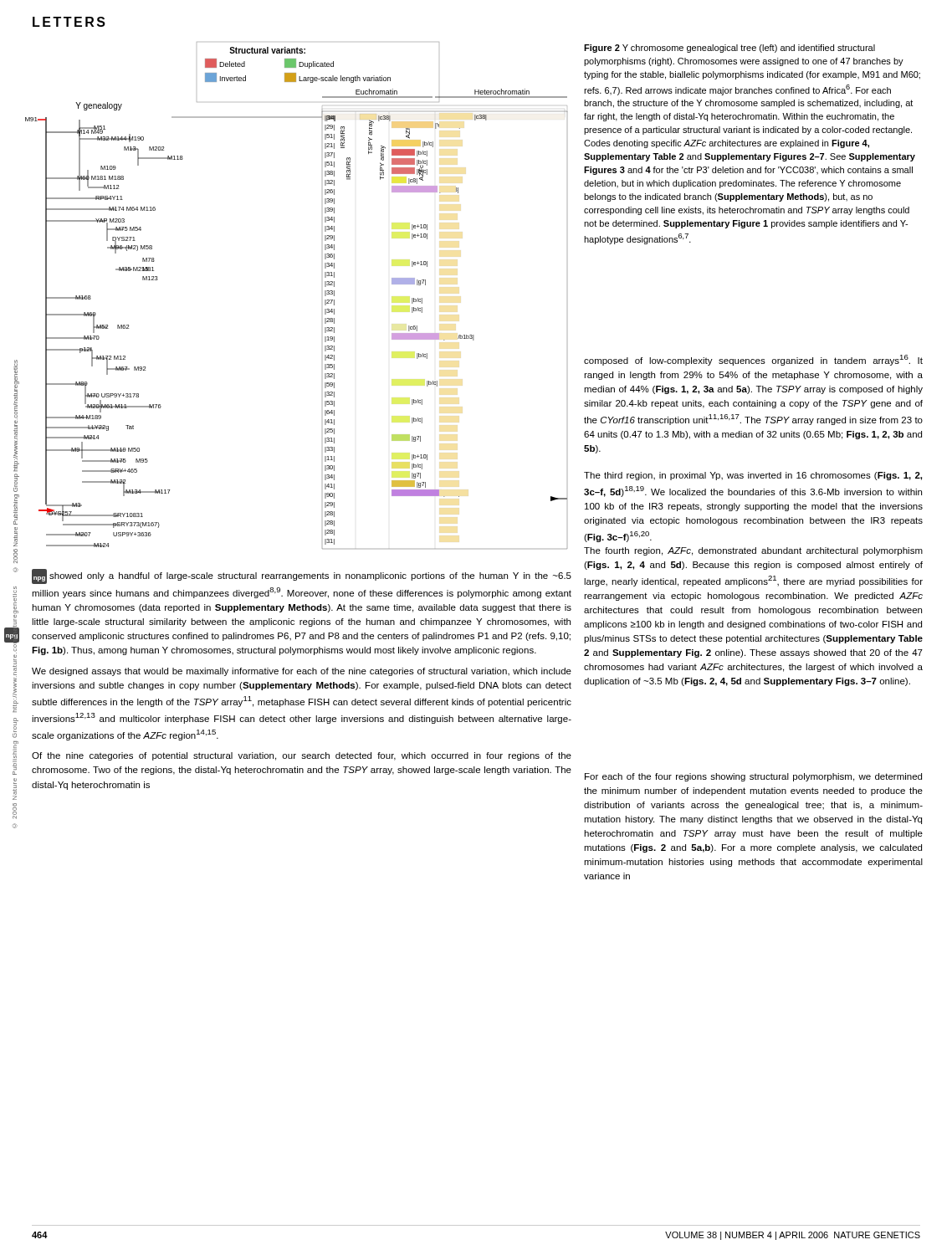Click the passage that begins "composed of low-complexity"
Viewport: 952px width, 1255px height.
tap(753, 403)
